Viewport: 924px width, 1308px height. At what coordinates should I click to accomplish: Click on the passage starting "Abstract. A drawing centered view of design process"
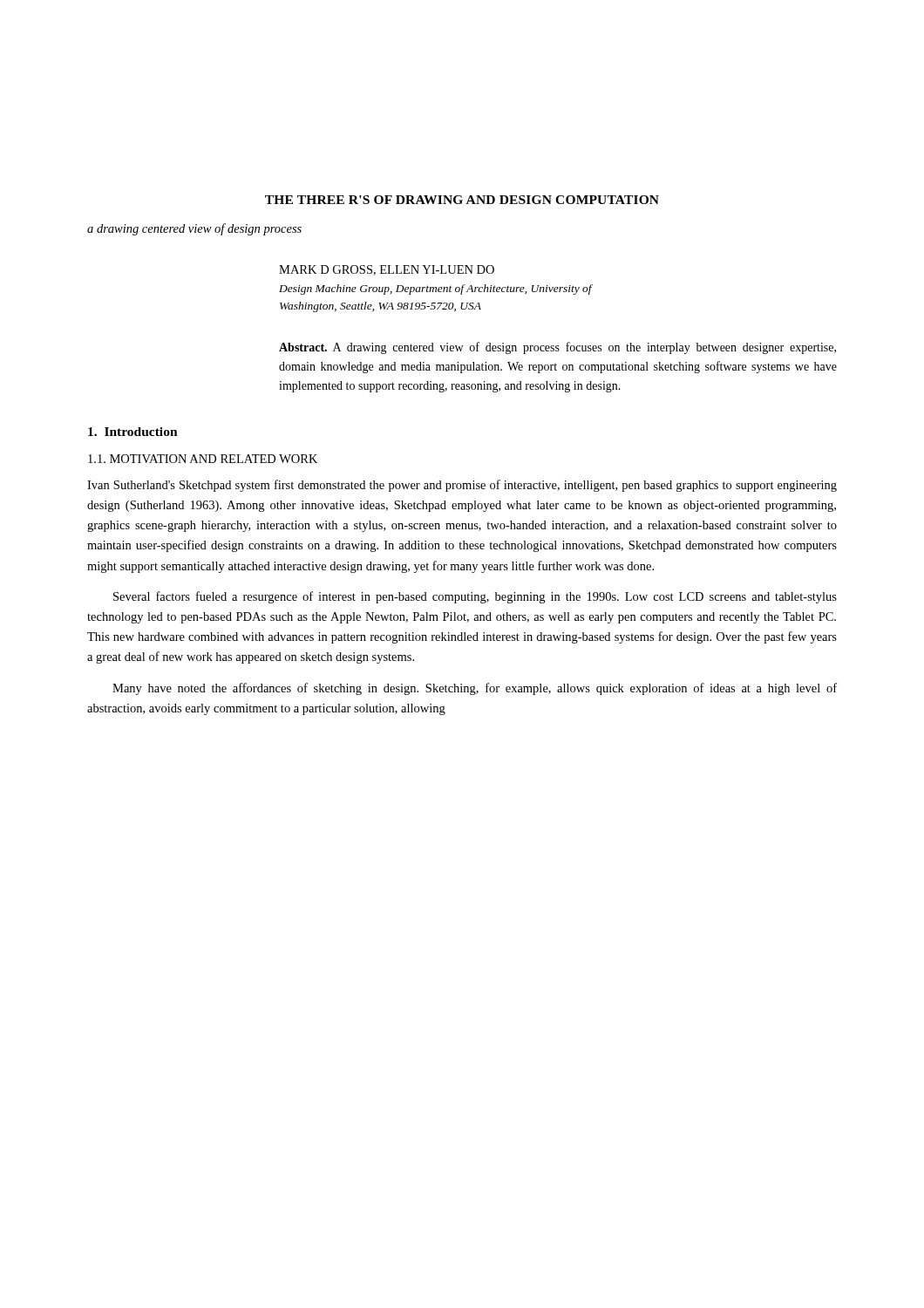click(x=558, y=366)
